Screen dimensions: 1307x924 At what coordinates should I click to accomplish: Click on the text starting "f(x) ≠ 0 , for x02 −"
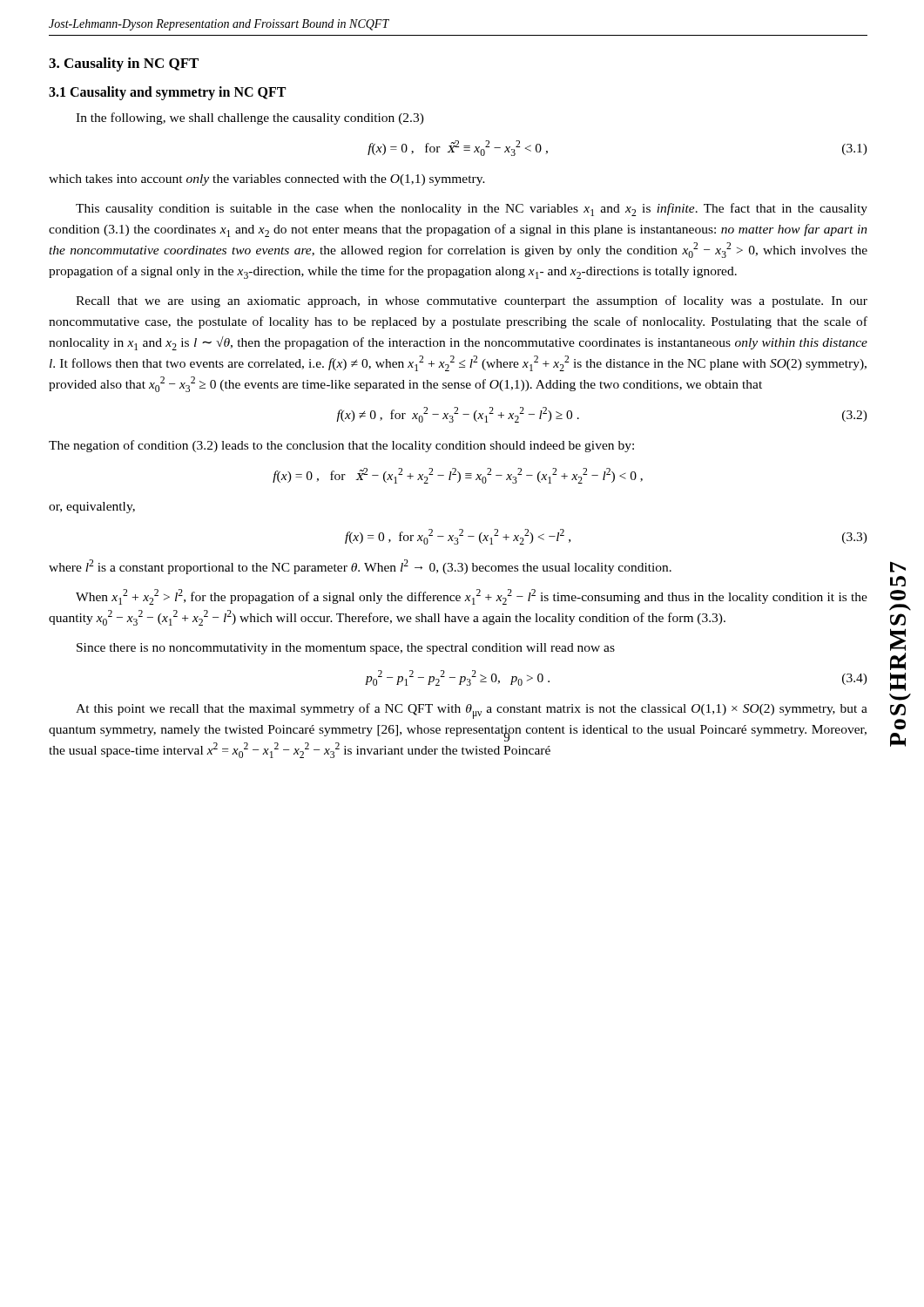tap(458, 415)
